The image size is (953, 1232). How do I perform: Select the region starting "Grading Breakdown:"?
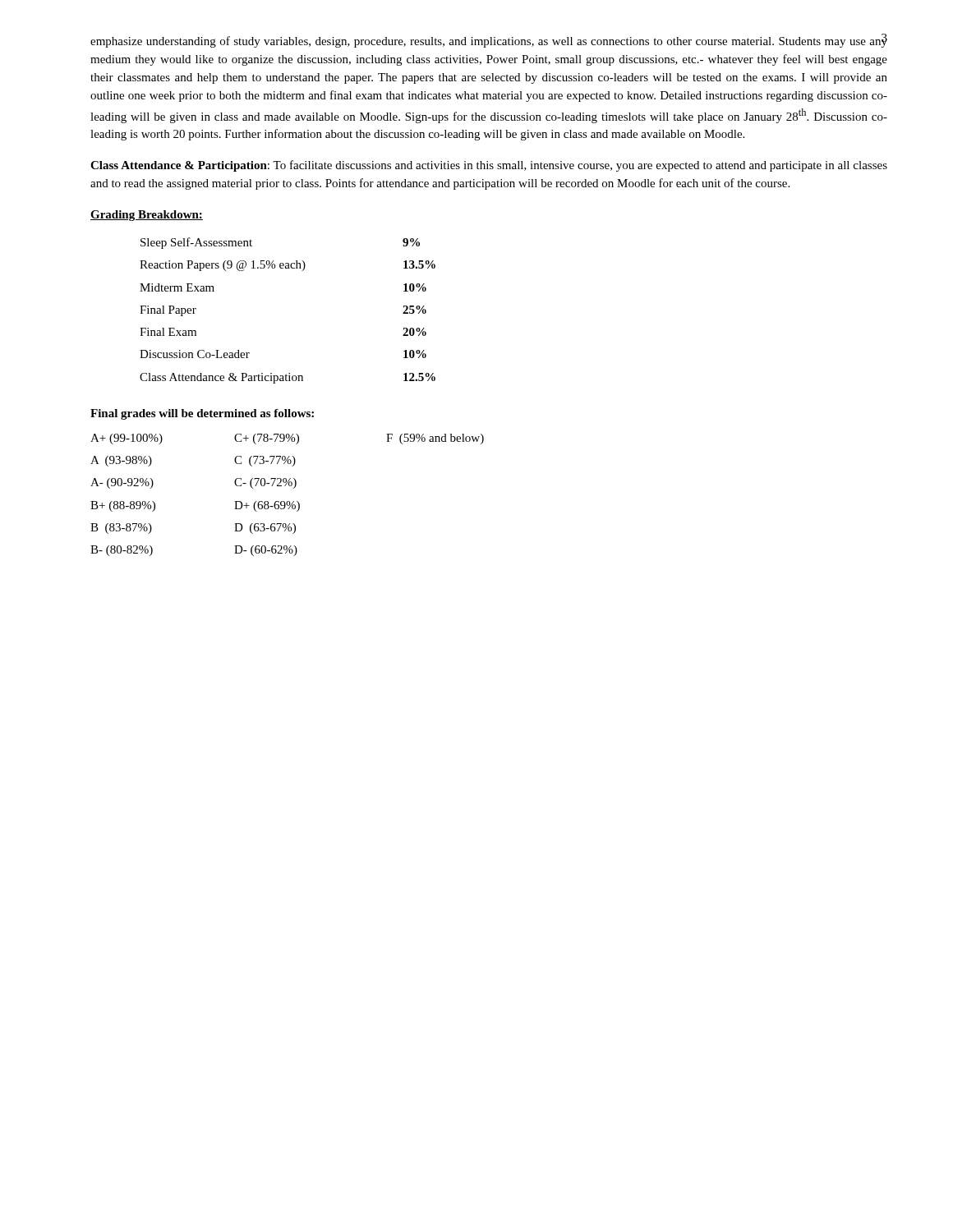click(147, 214)
